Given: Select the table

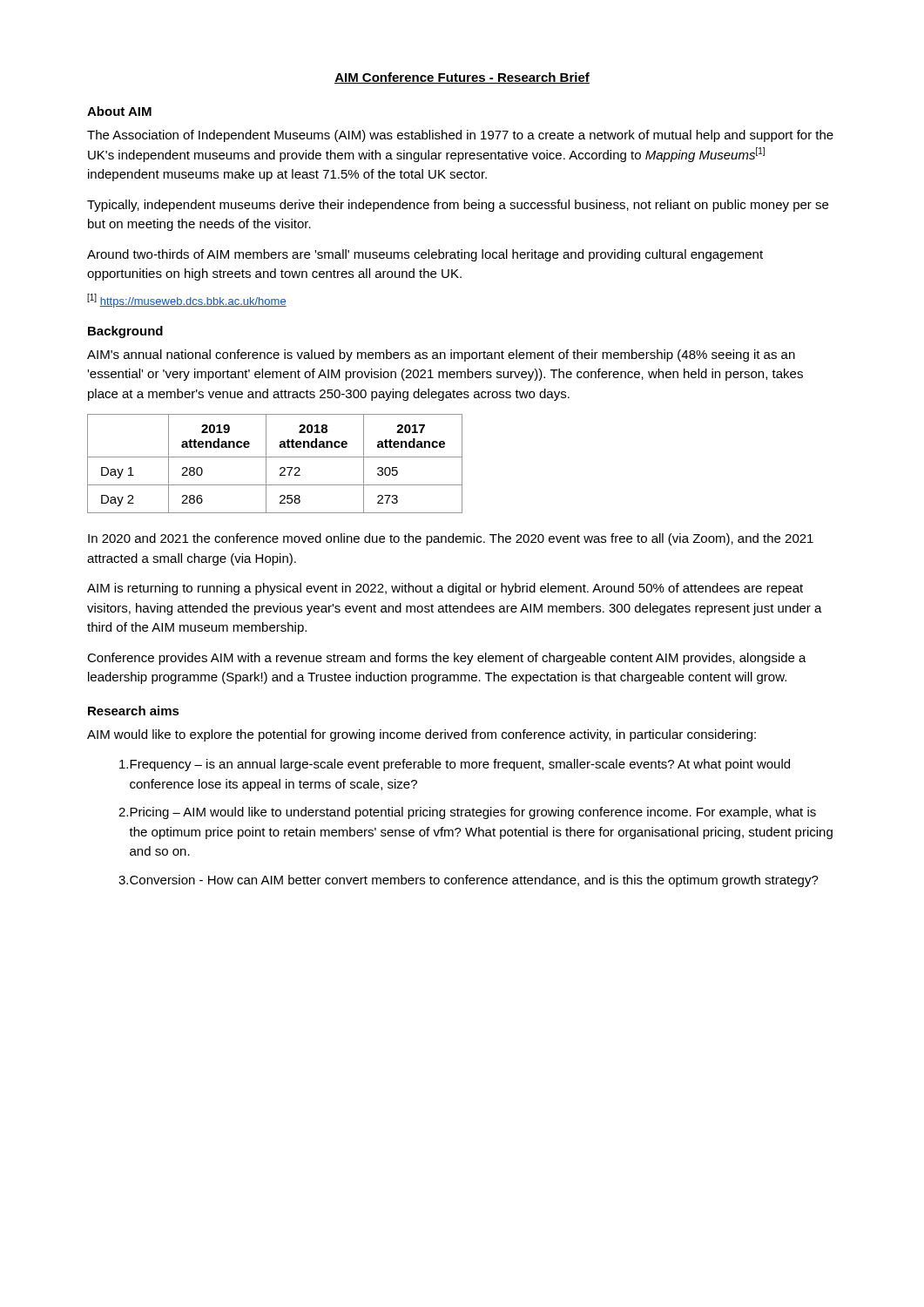Looking at the screenshot, I should tap(462, 464).
